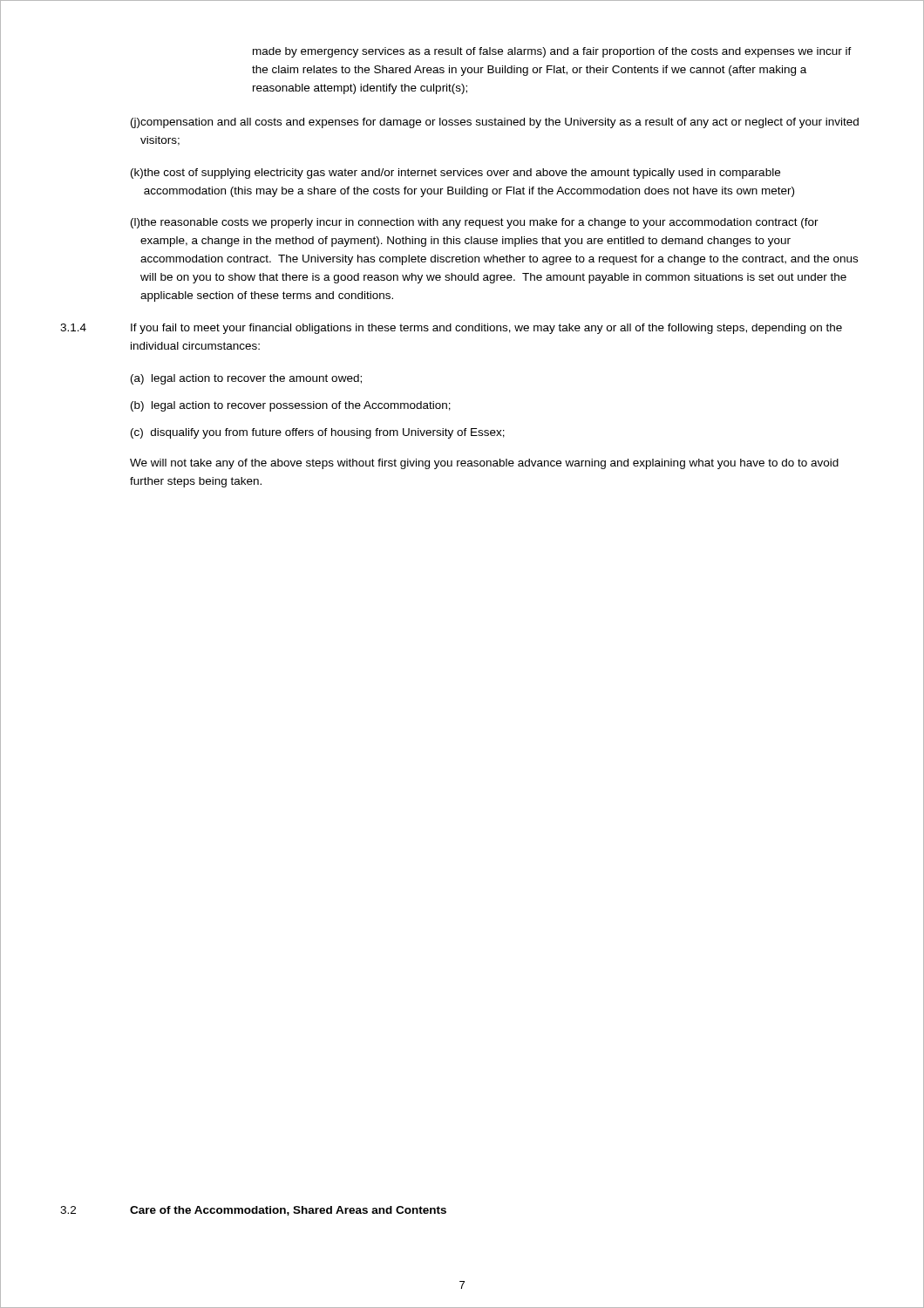Find the list item with the text "(l) the reasonable"

pyautogui.click(x=462, y=260)
